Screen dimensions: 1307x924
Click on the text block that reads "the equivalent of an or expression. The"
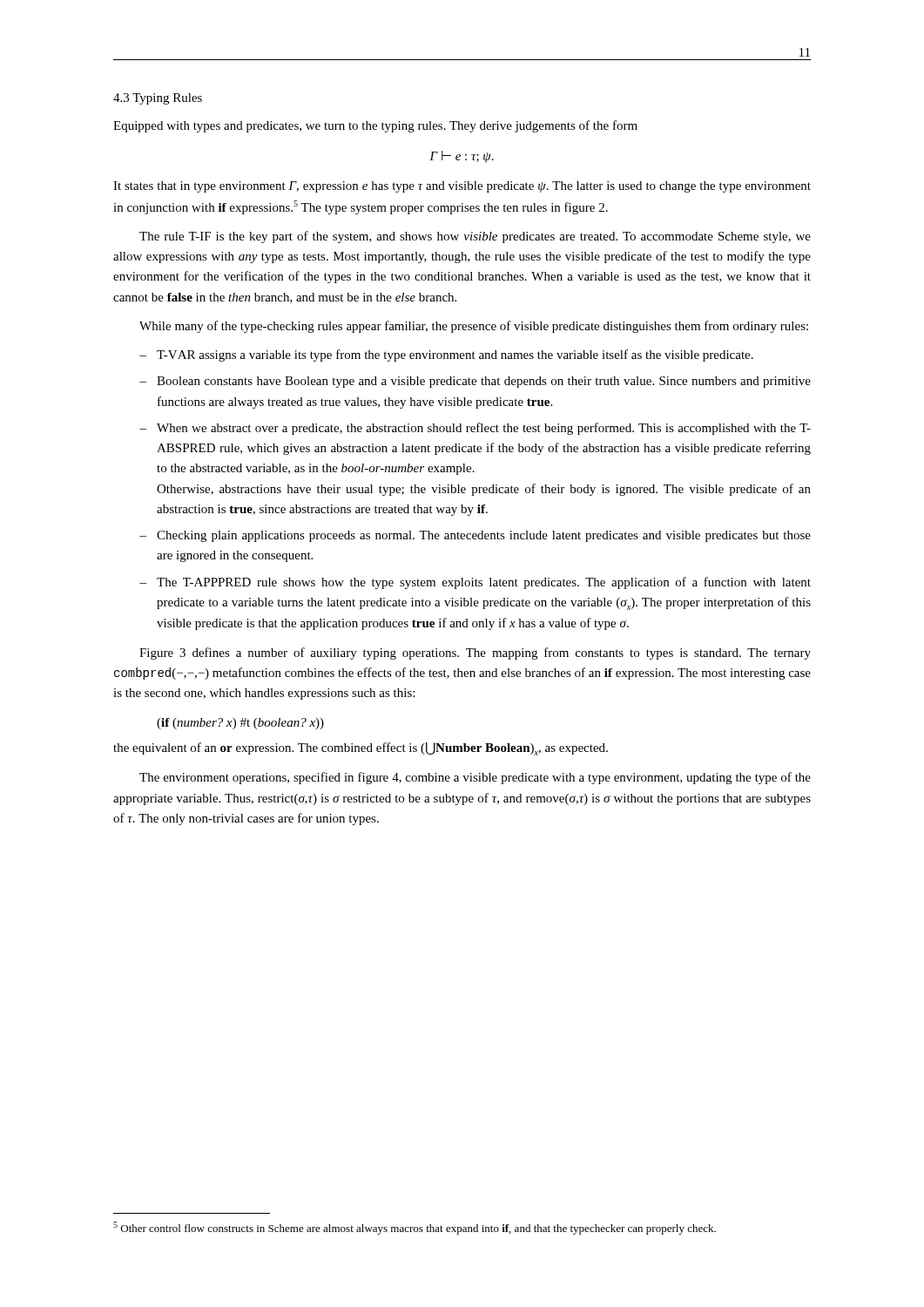click(x=361, y=749)
